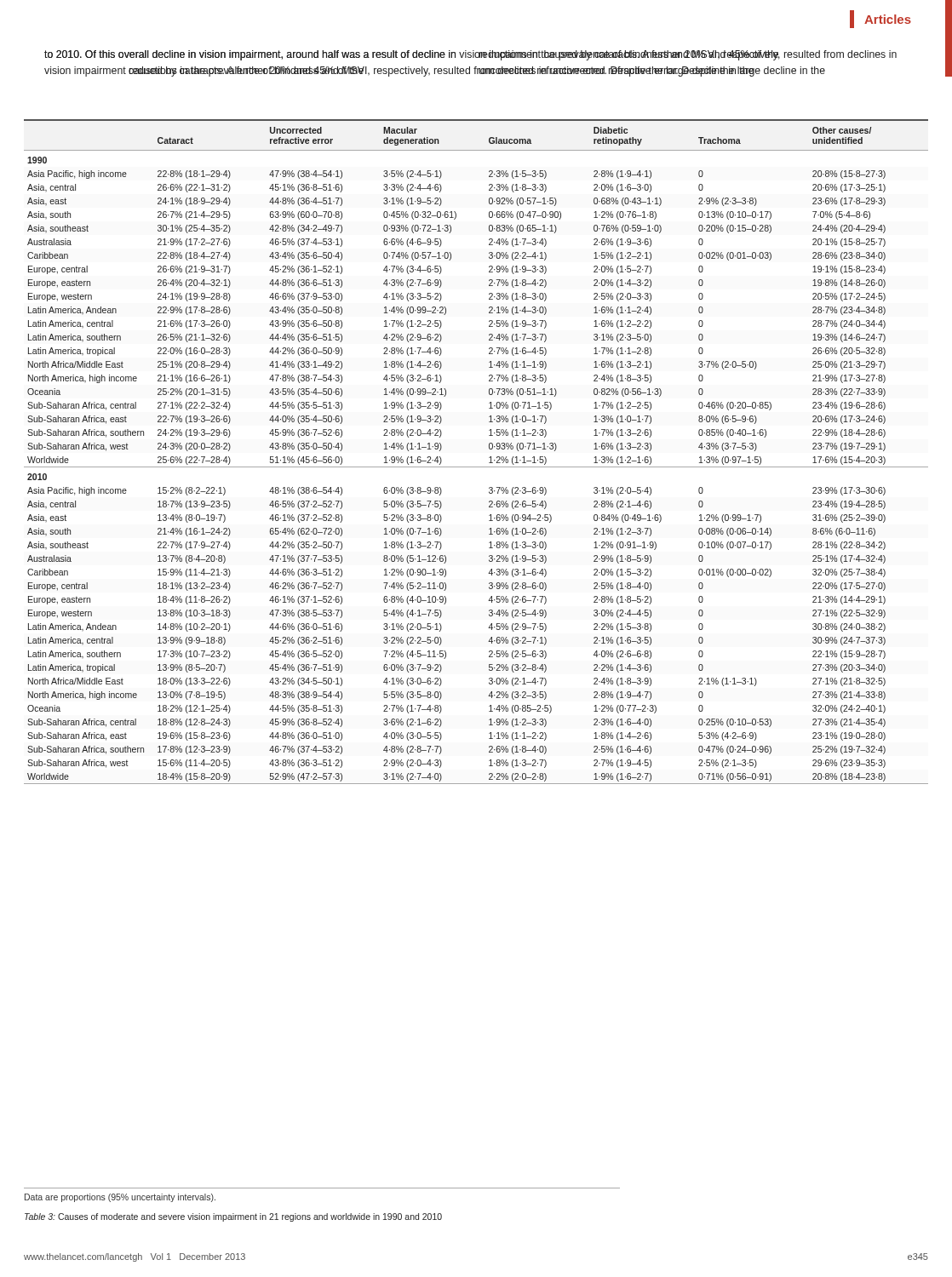Where is the caption that starts "Table 3: Causes of"?
The height and width of the screenshot is (1277, 952).
coord(233,1217)
